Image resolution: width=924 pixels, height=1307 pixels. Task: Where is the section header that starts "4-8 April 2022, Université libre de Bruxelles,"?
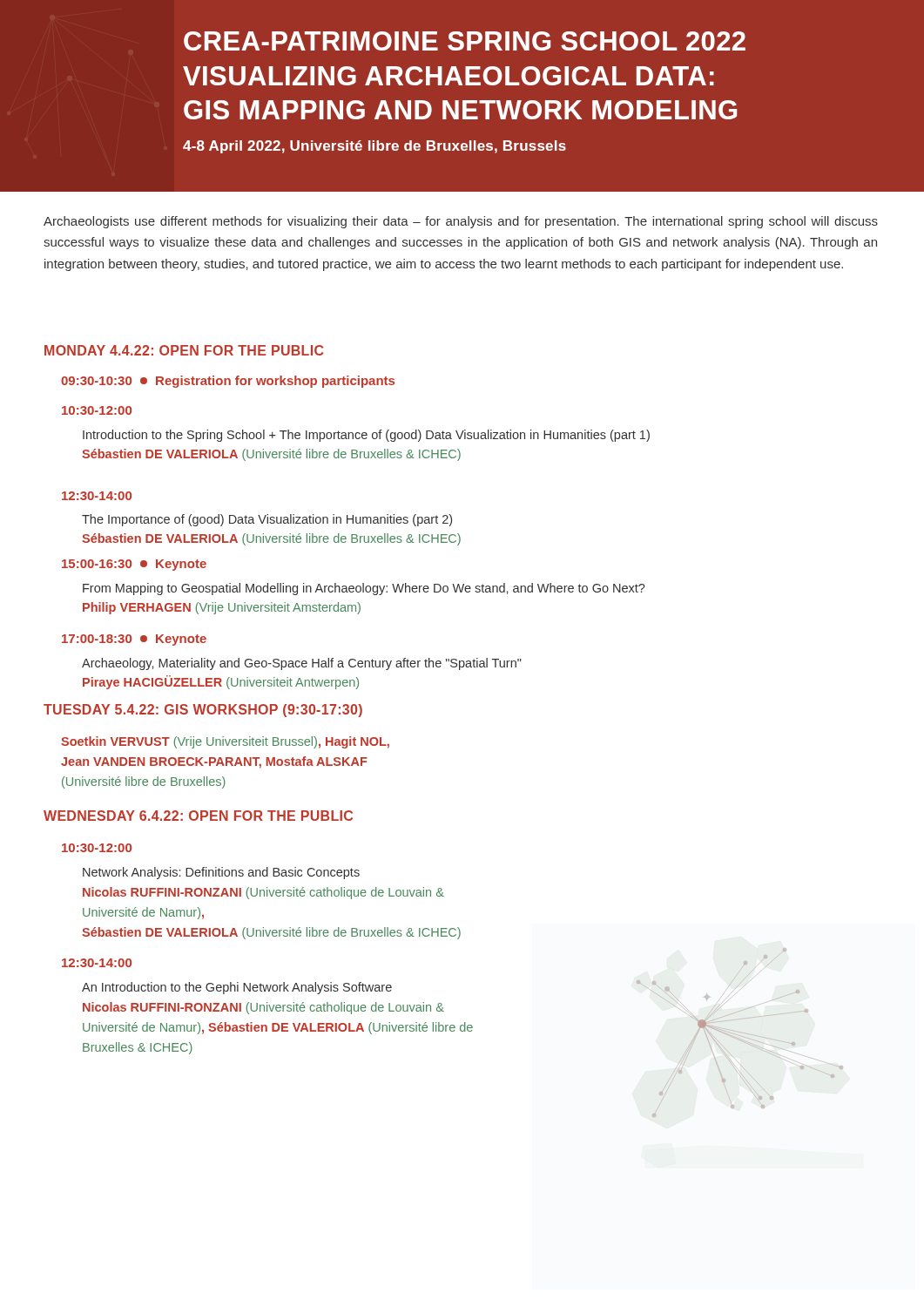tap(375, 146)
